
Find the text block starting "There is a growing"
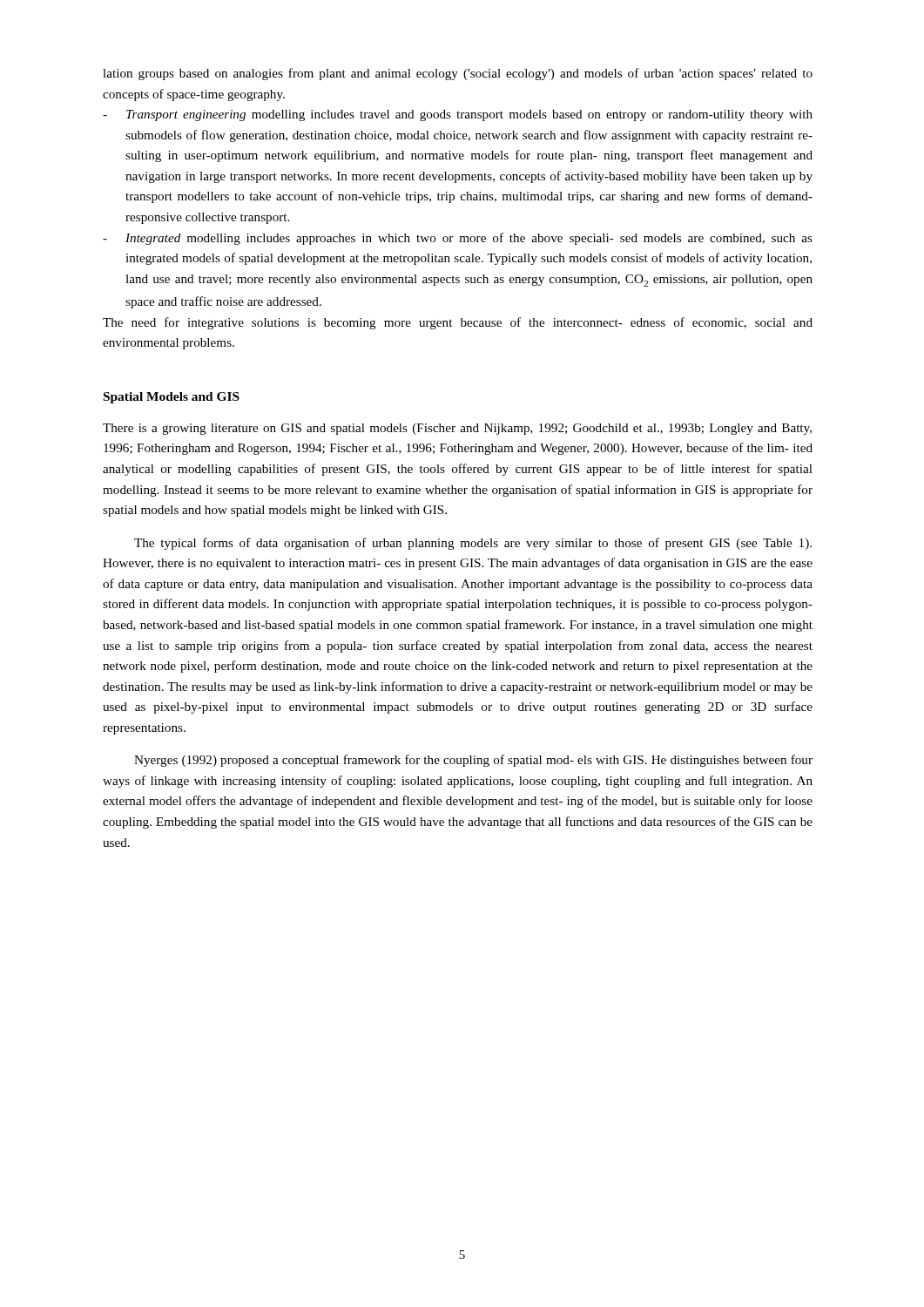click(458, 469)
